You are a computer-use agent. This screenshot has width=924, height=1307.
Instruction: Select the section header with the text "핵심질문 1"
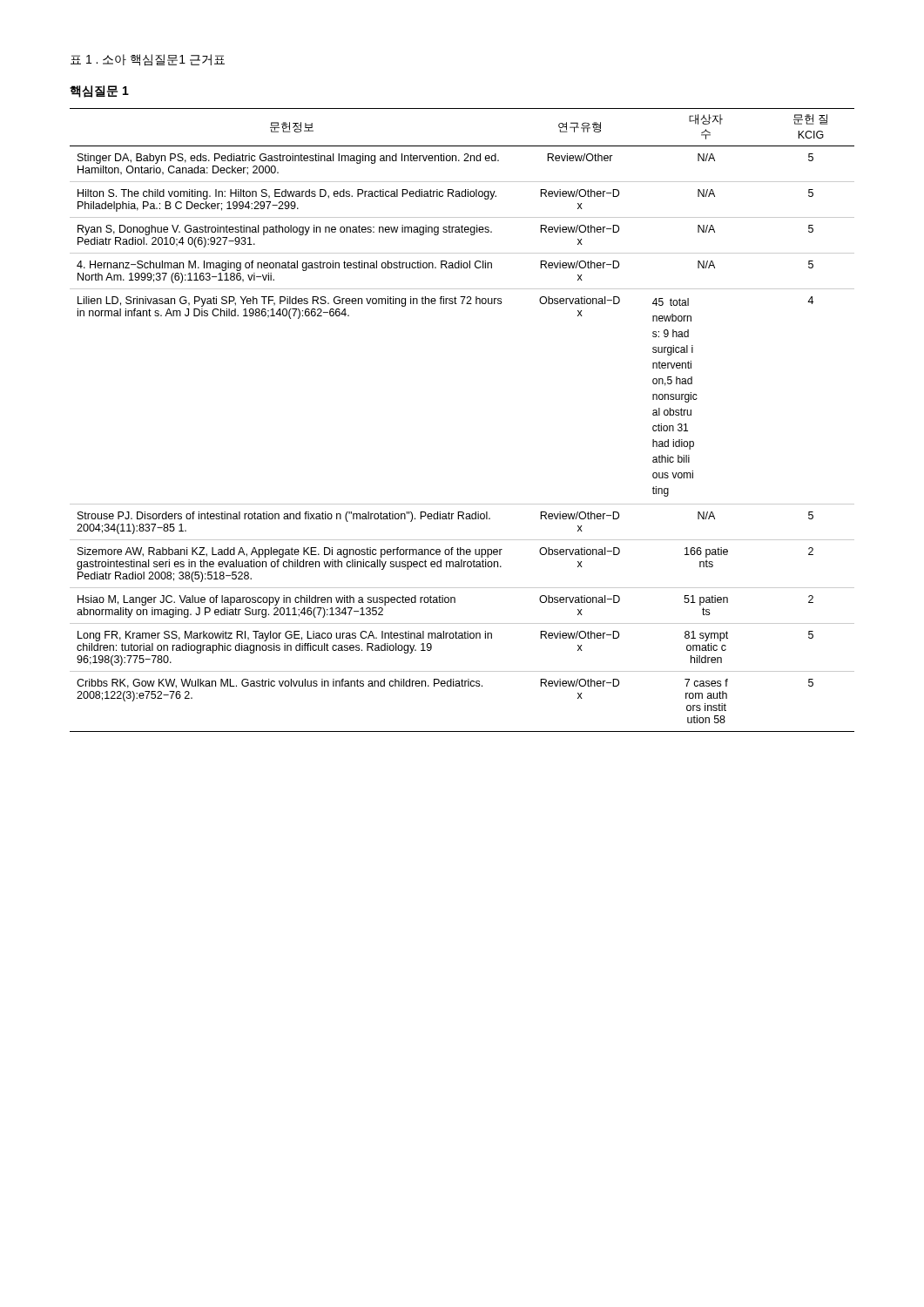[x=99, y=91]
